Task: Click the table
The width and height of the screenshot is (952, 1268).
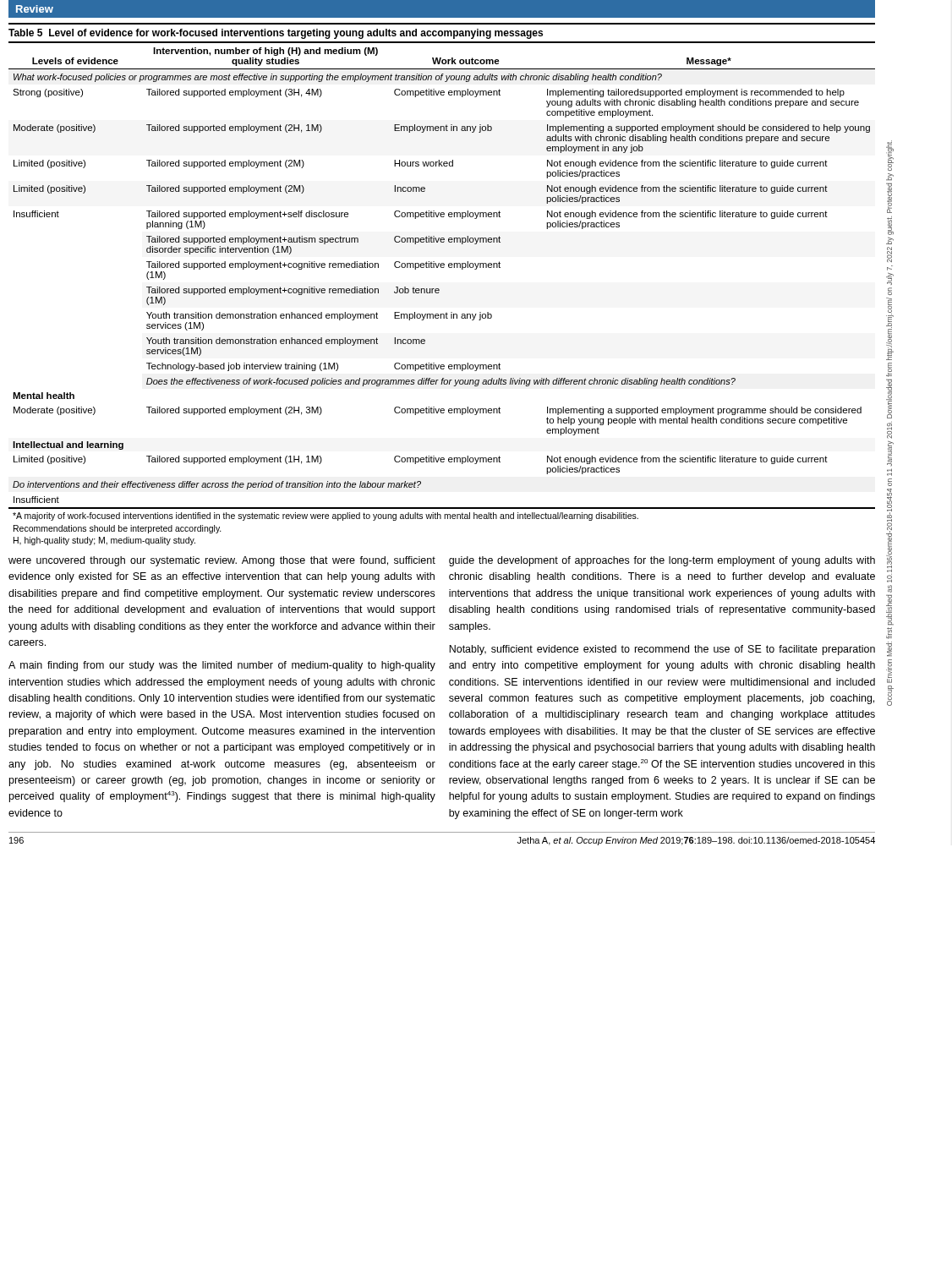Action: click(x=442, y=284)
